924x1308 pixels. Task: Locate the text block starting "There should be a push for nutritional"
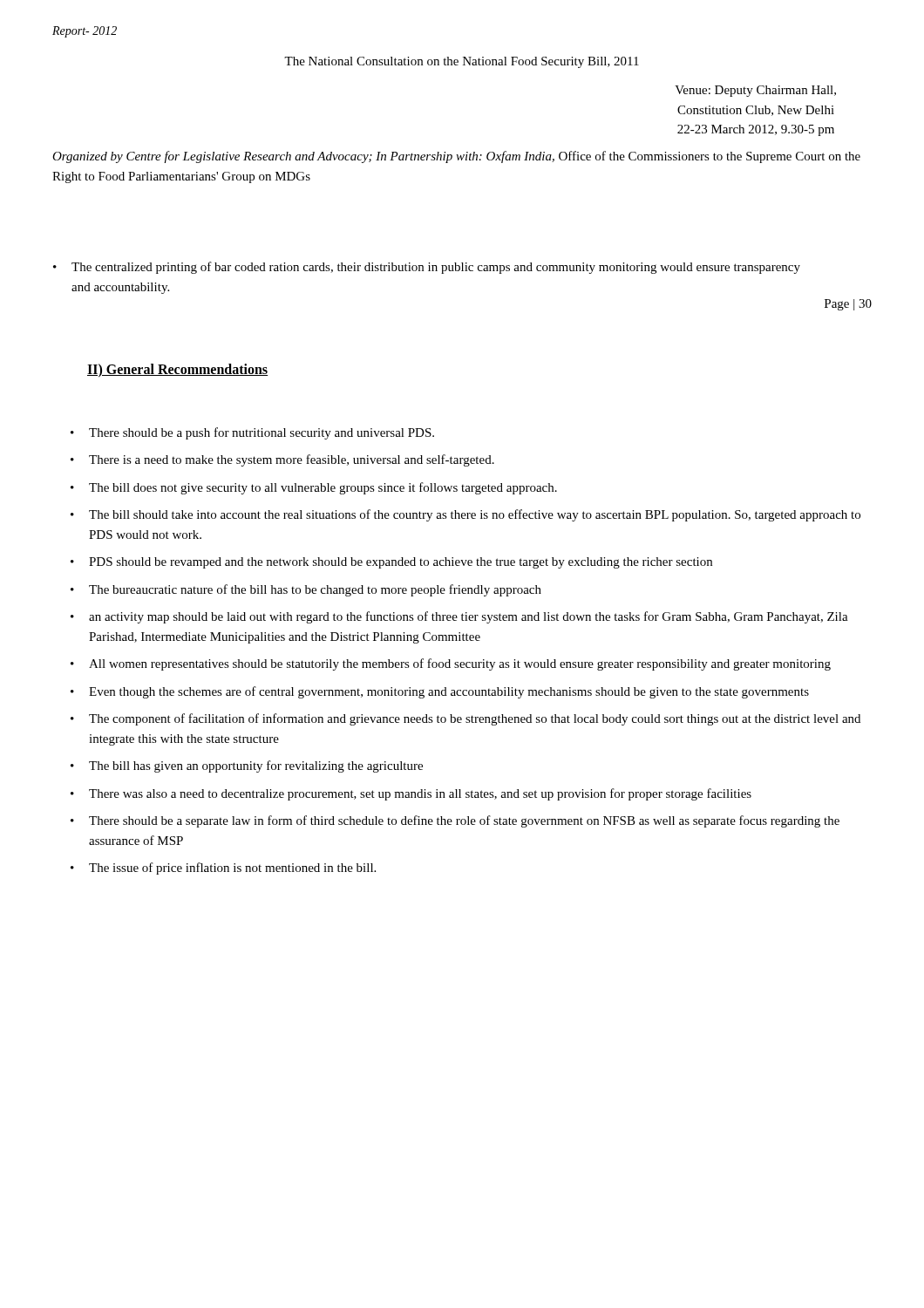pyautogui.click(x=471, y=651)
